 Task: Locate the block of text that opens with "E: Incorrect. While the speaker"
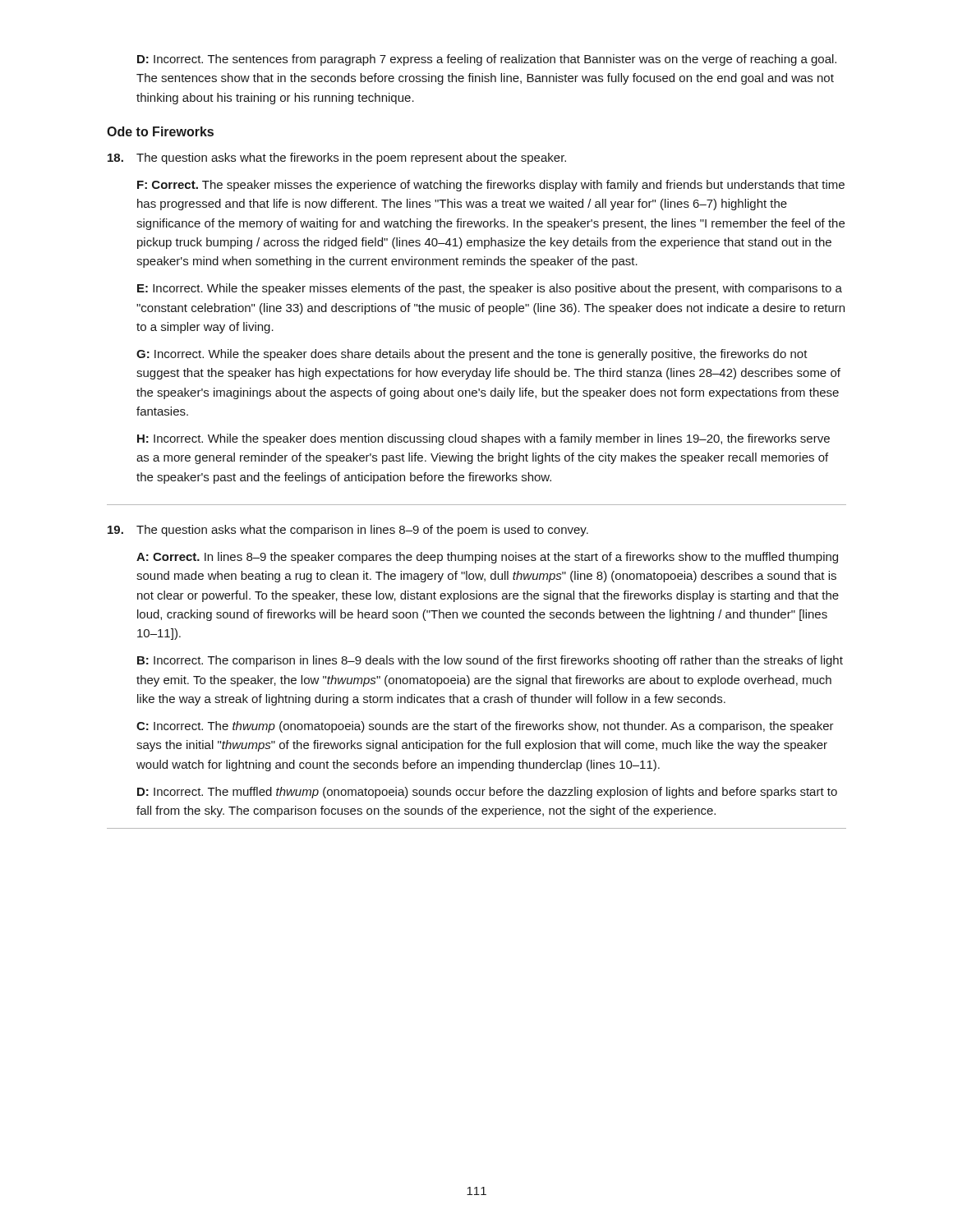click(491, 307)
